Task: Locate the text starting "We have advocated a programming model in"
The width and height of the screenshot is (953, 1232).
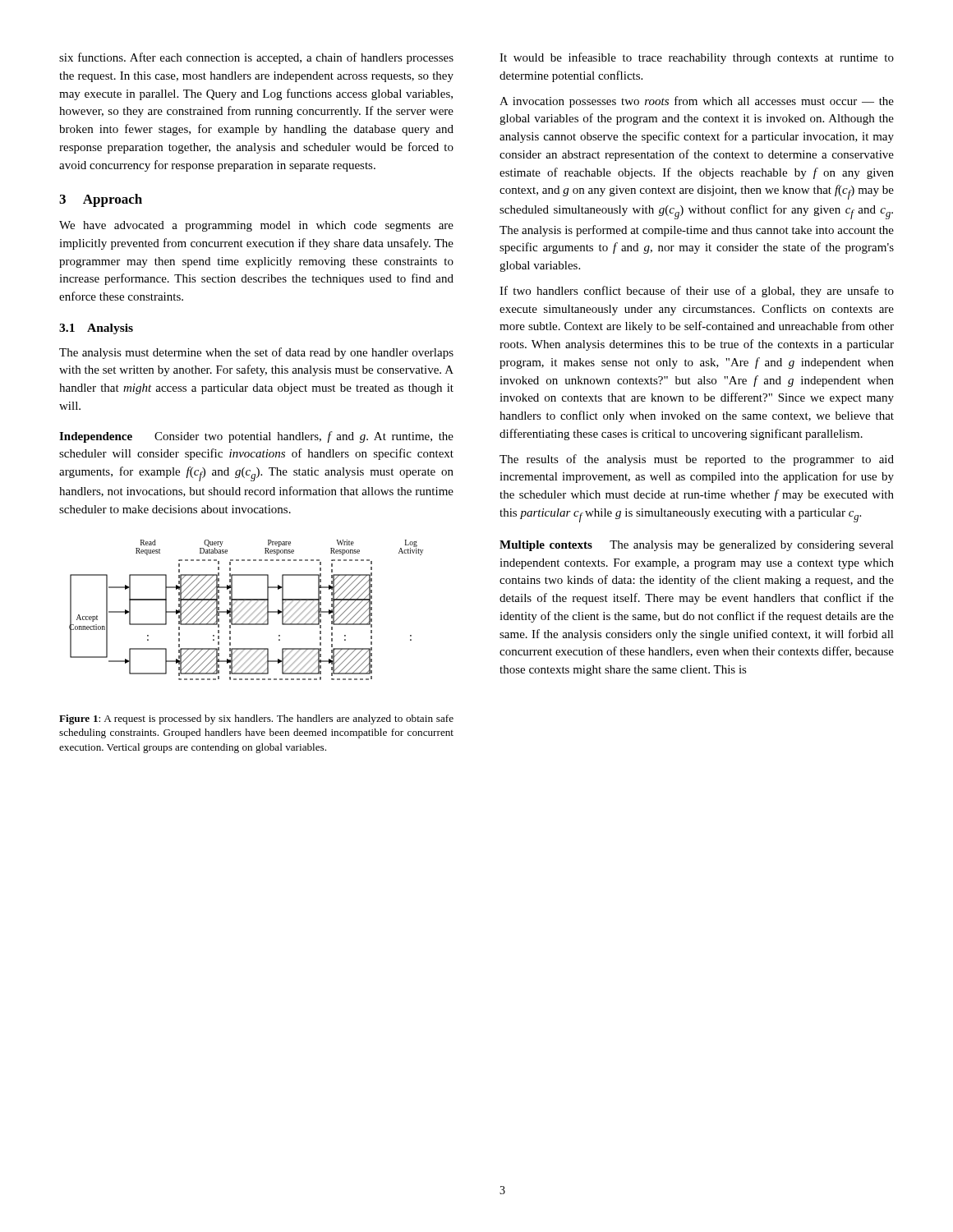Action: (256, 262)
